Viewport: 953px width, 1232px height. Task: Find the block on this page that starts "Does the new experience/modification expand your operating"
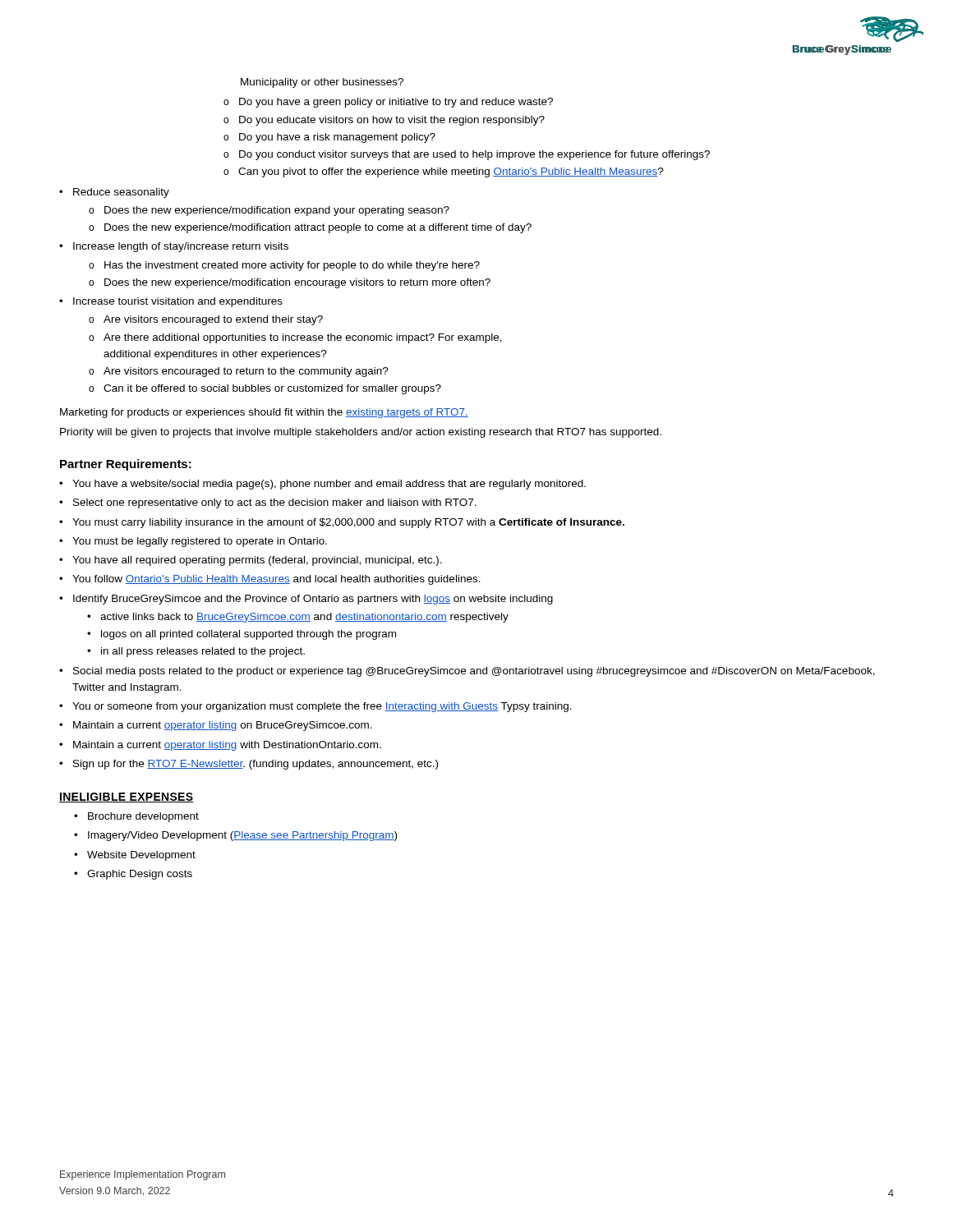(x=276, y=210)
